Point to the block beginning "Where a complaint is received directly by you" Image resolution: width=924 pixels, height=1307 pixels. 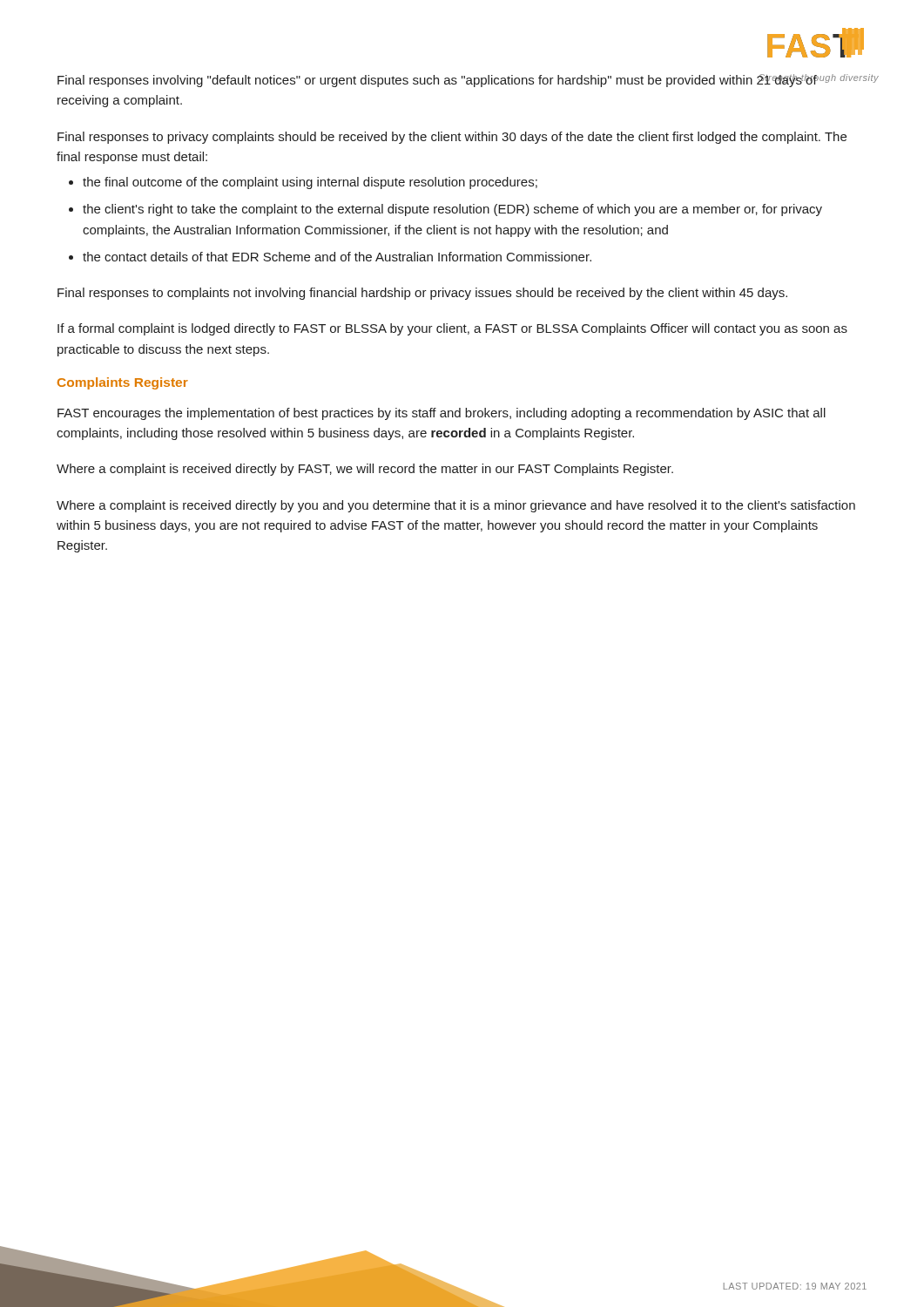pos(456,525)
